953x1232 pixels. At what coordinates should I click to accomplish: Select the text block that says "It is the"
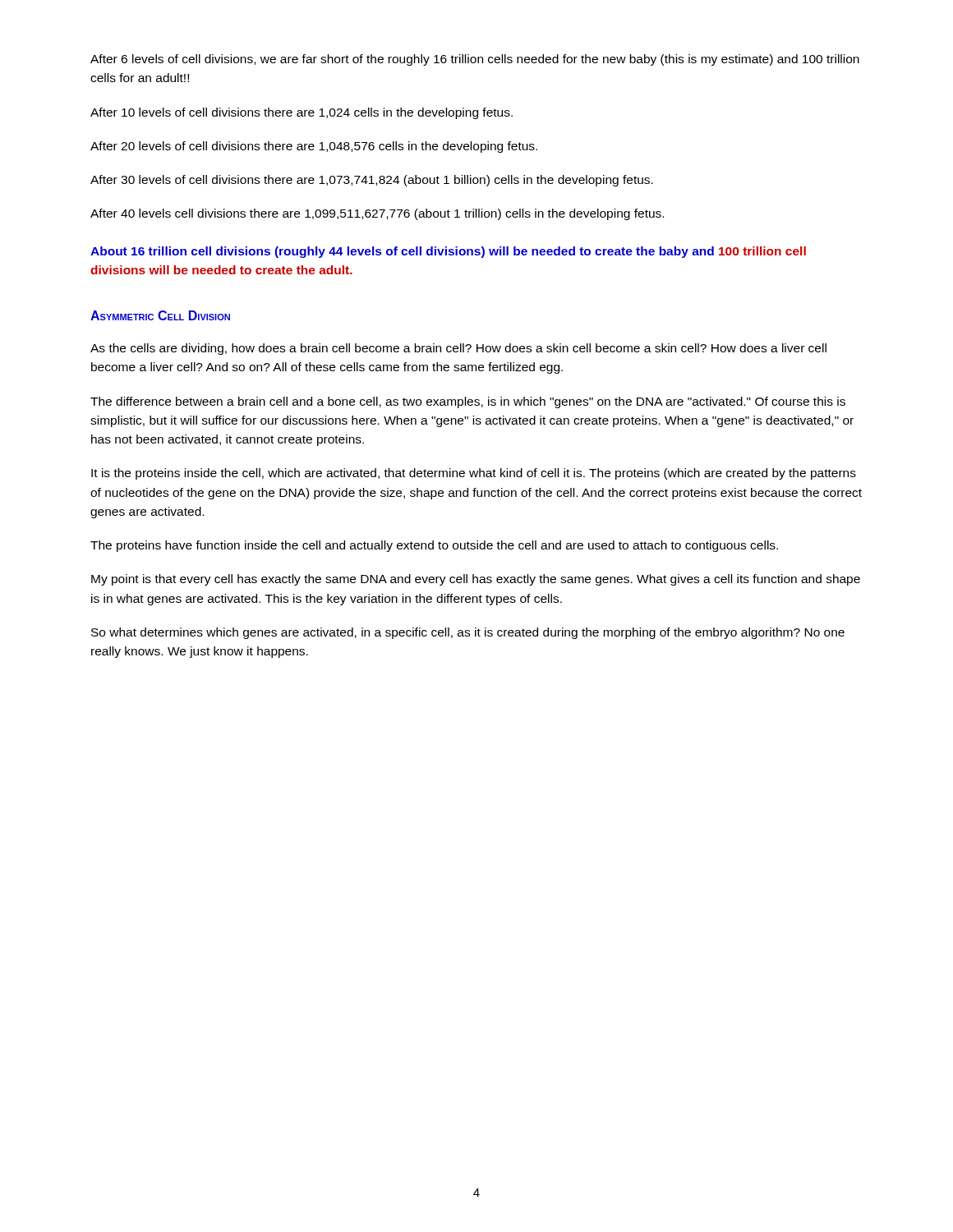(476, 492)
